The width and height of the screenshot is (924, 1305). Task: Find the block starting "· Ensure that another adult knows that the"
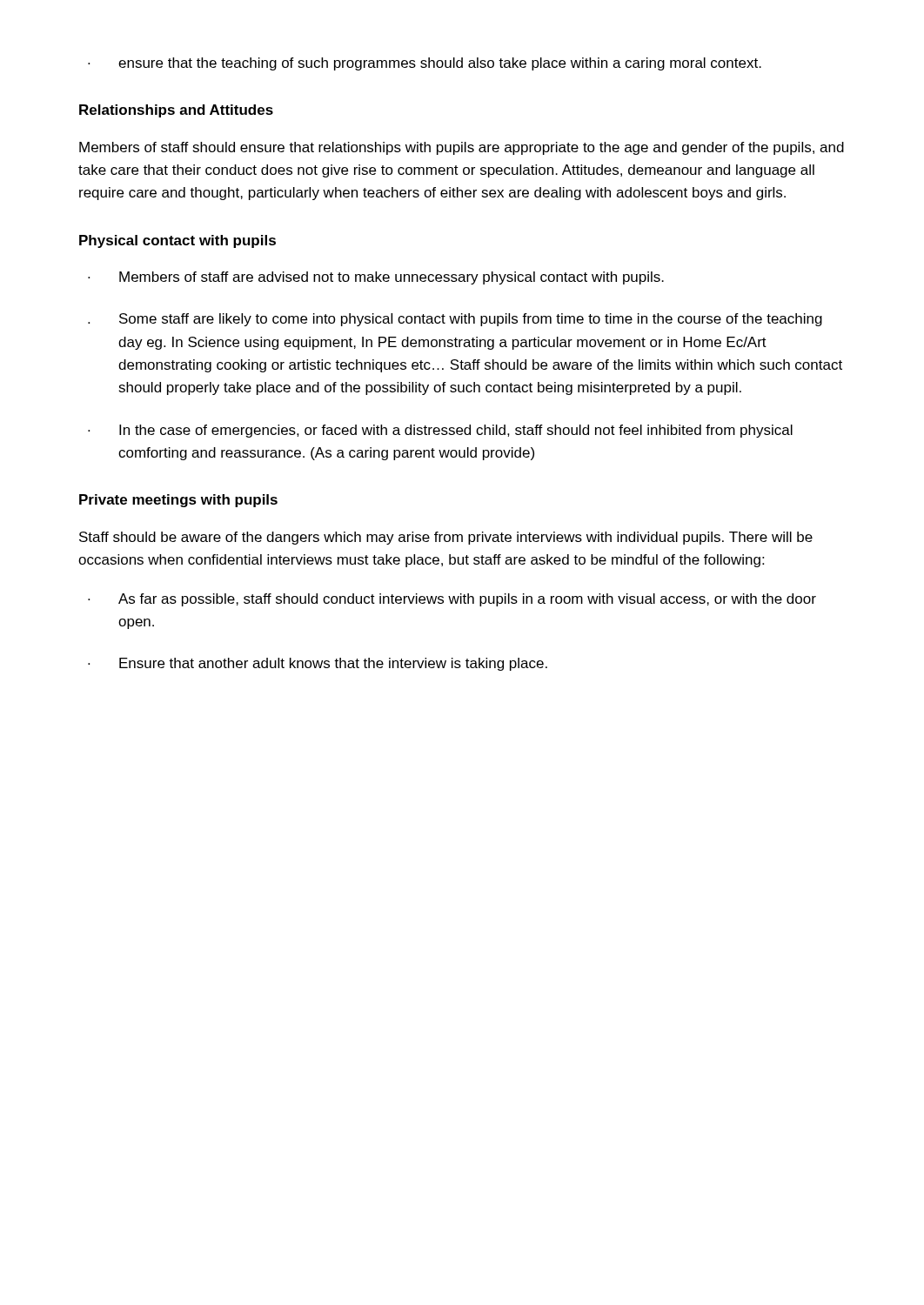tap(462, 664)
